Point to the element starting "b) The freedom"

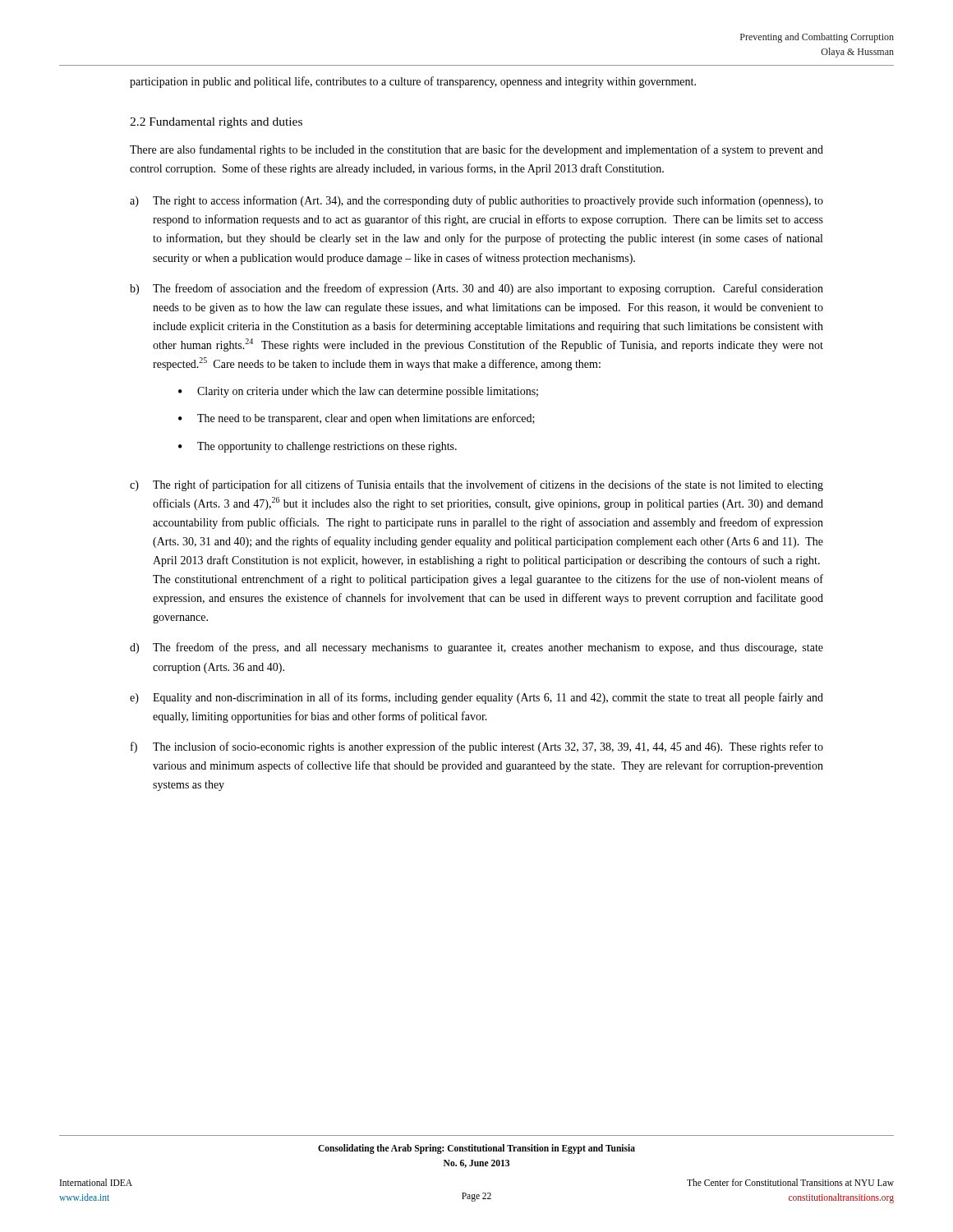[476, 371]
